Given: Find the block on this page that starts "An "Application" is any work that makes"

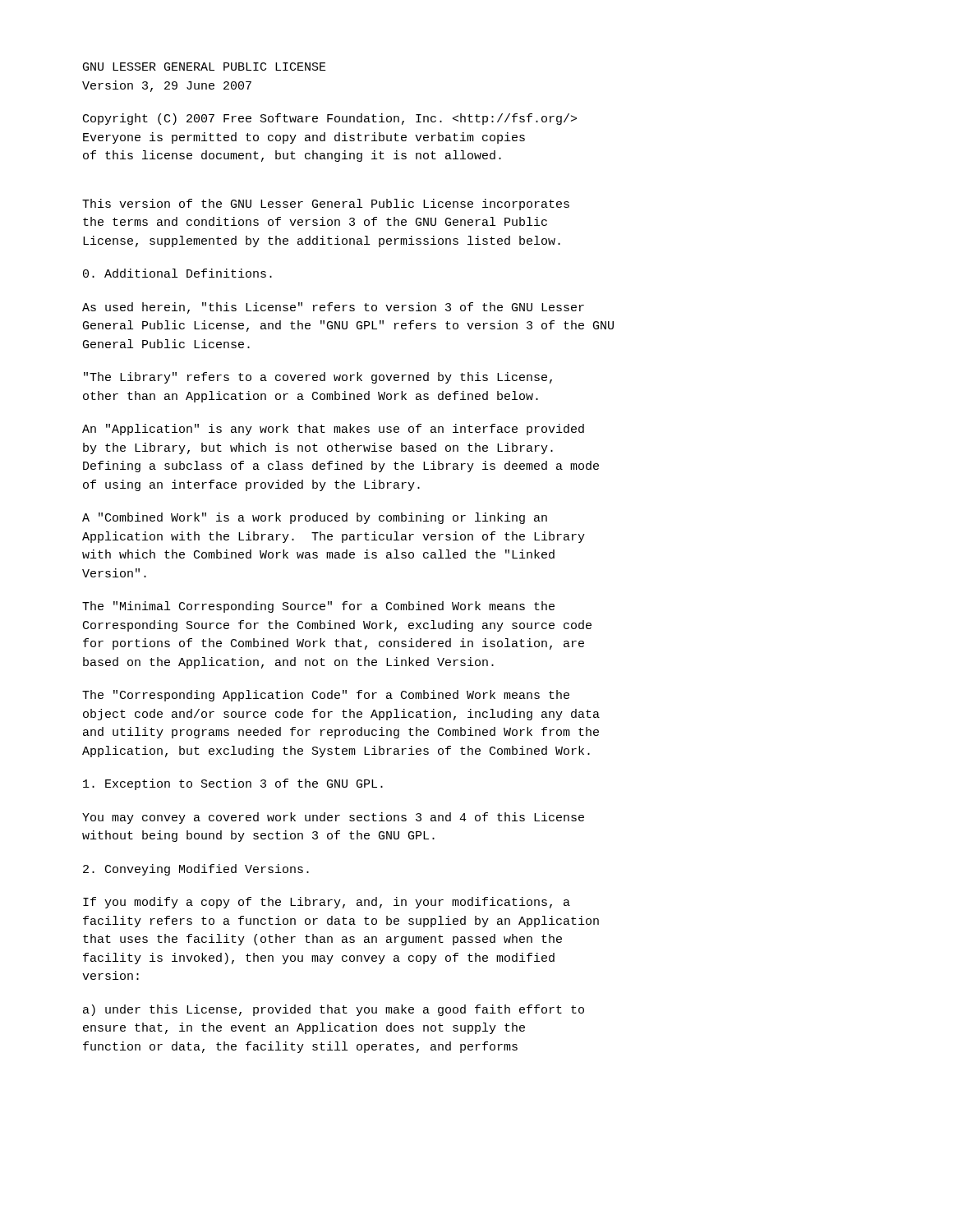Looking at the screenshot, I should pos(341,458).
